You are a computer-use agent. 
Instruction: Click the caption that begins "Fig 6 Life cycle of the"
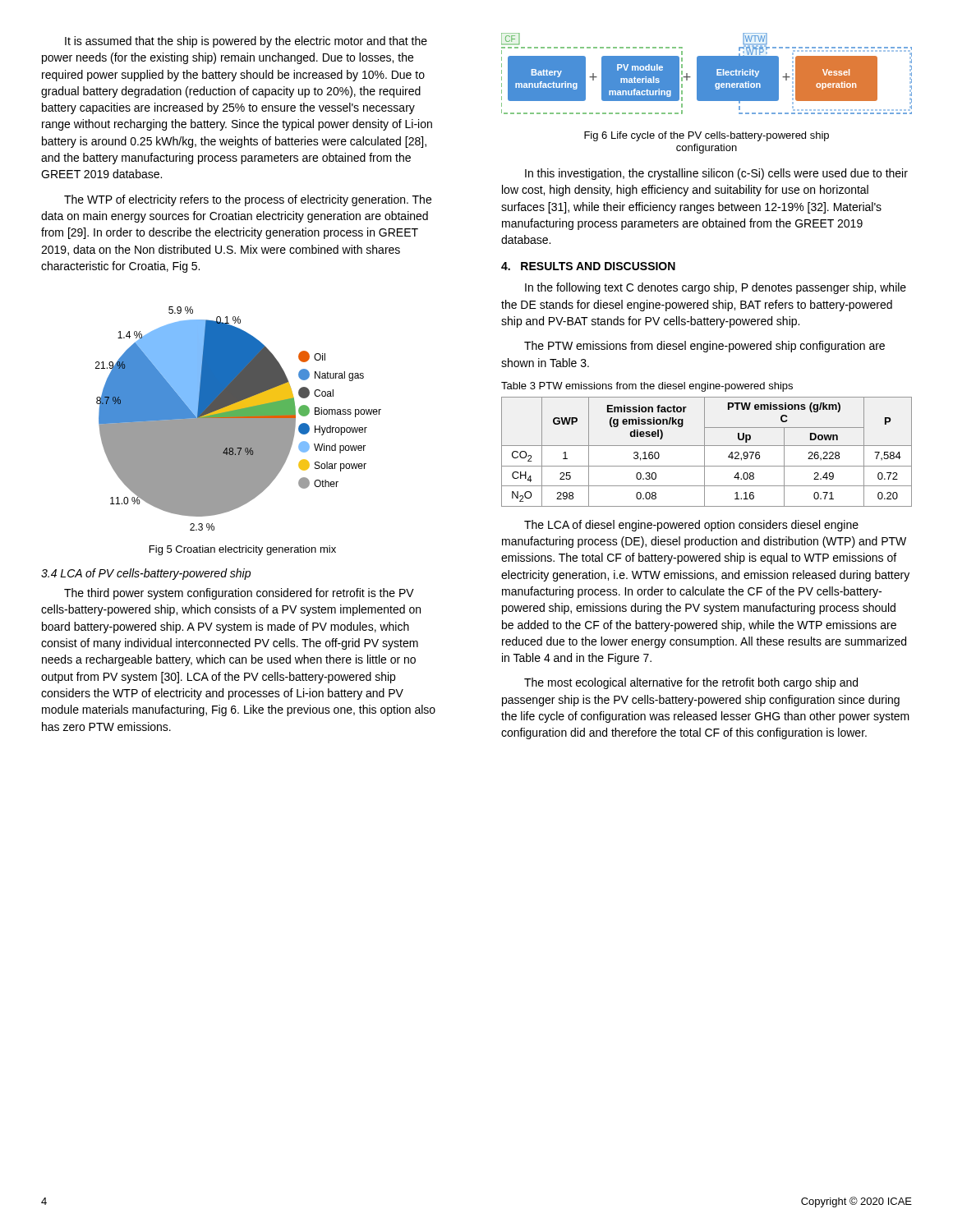pos(707,141)
